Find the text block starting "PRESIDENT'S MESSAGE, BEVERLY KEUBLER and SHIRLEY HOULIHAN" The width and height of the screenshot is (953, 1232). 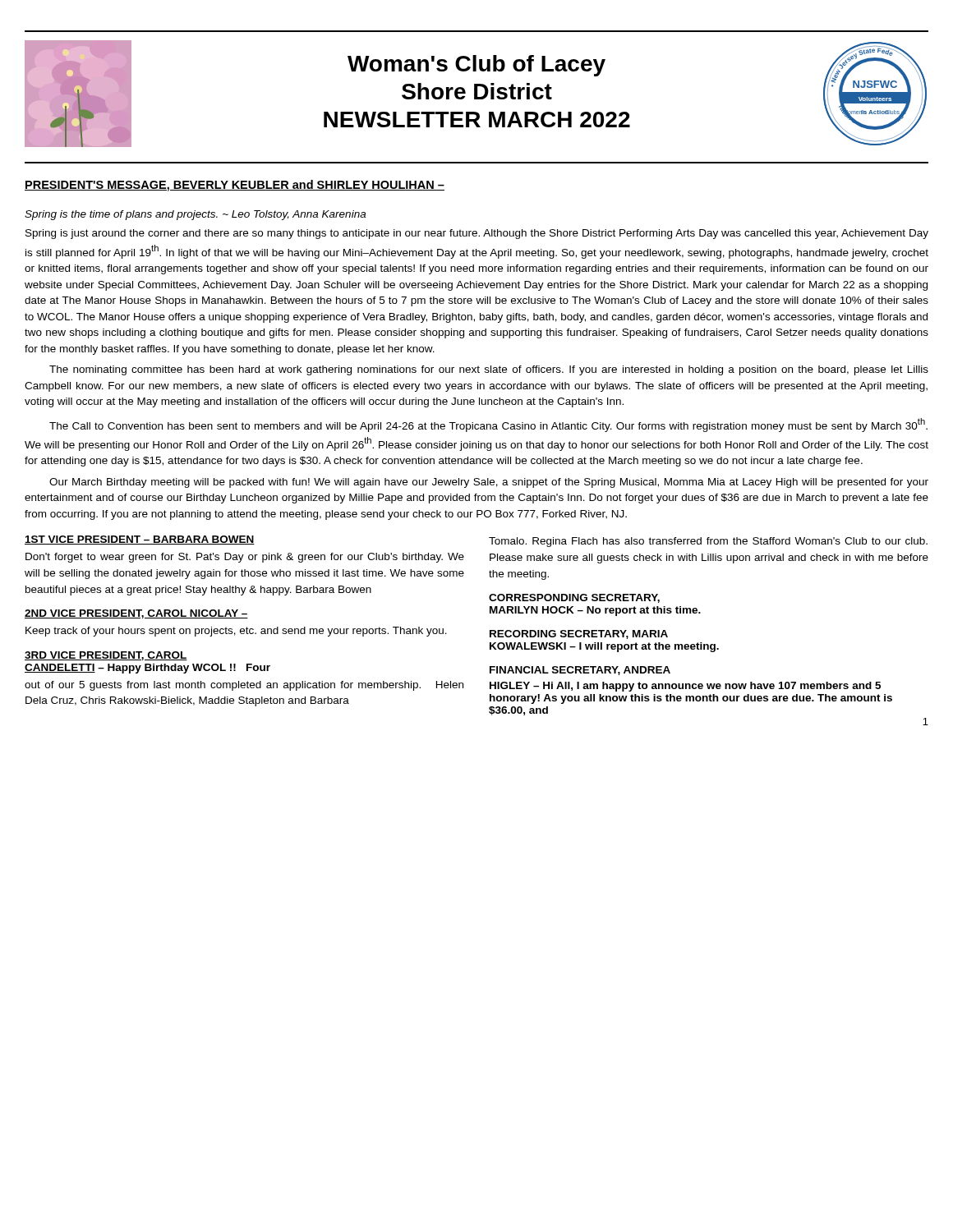click(235, 186)
